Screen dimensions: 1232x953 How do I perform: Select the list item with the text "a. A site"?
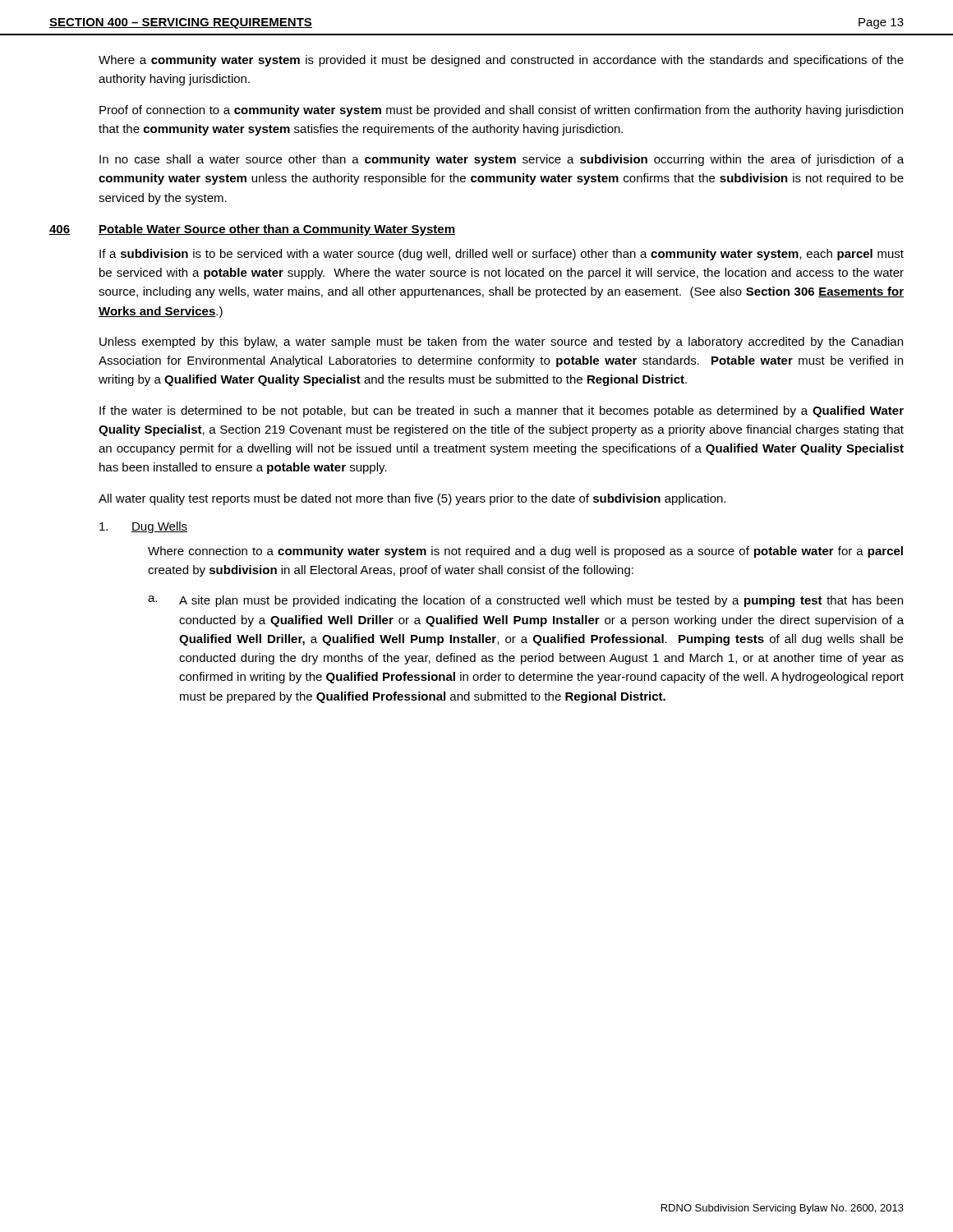point(526,648)
